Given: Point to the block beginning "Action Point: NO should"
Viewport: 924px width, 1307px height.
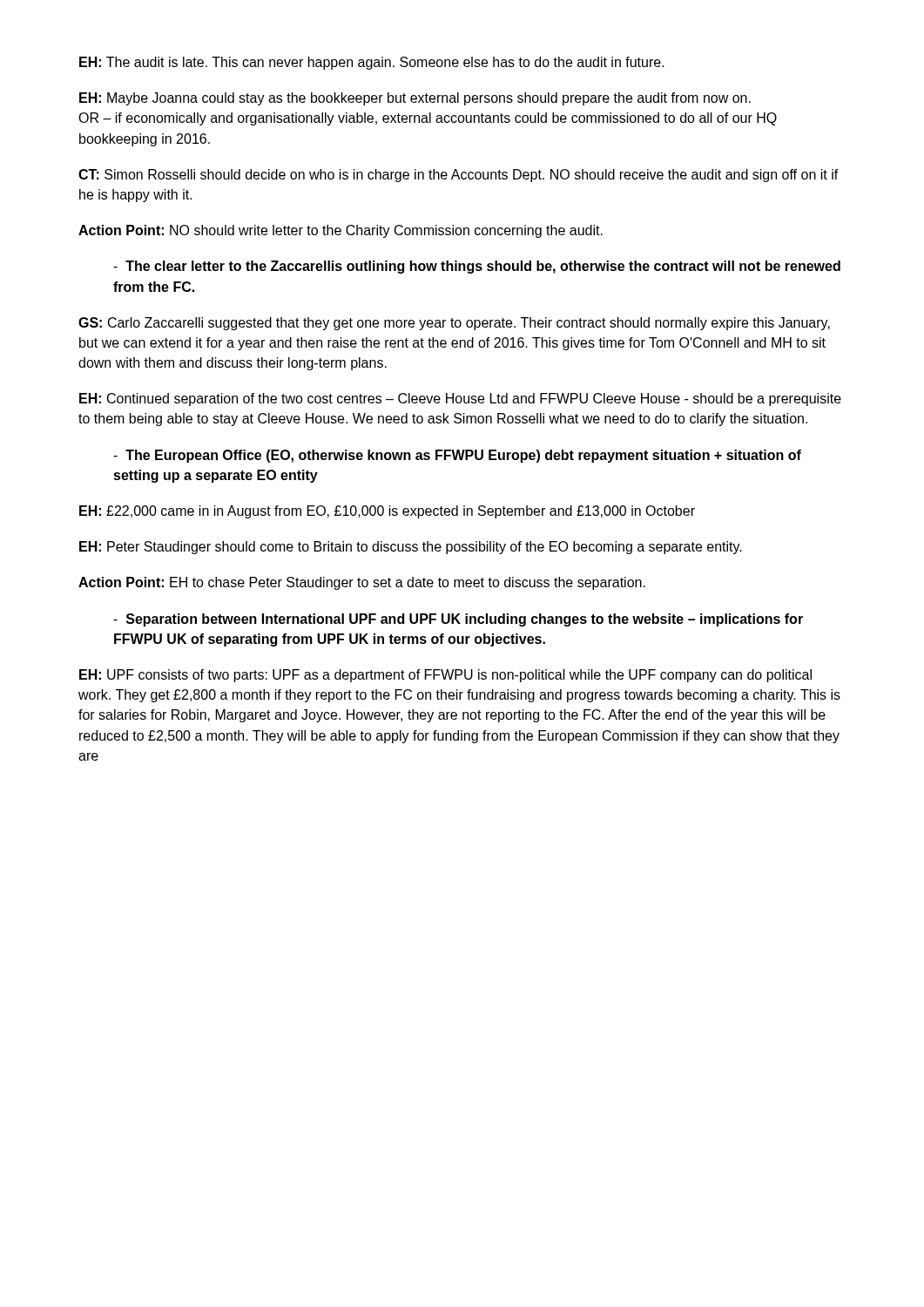Looking at the screenshot, I should coord(341,231).
